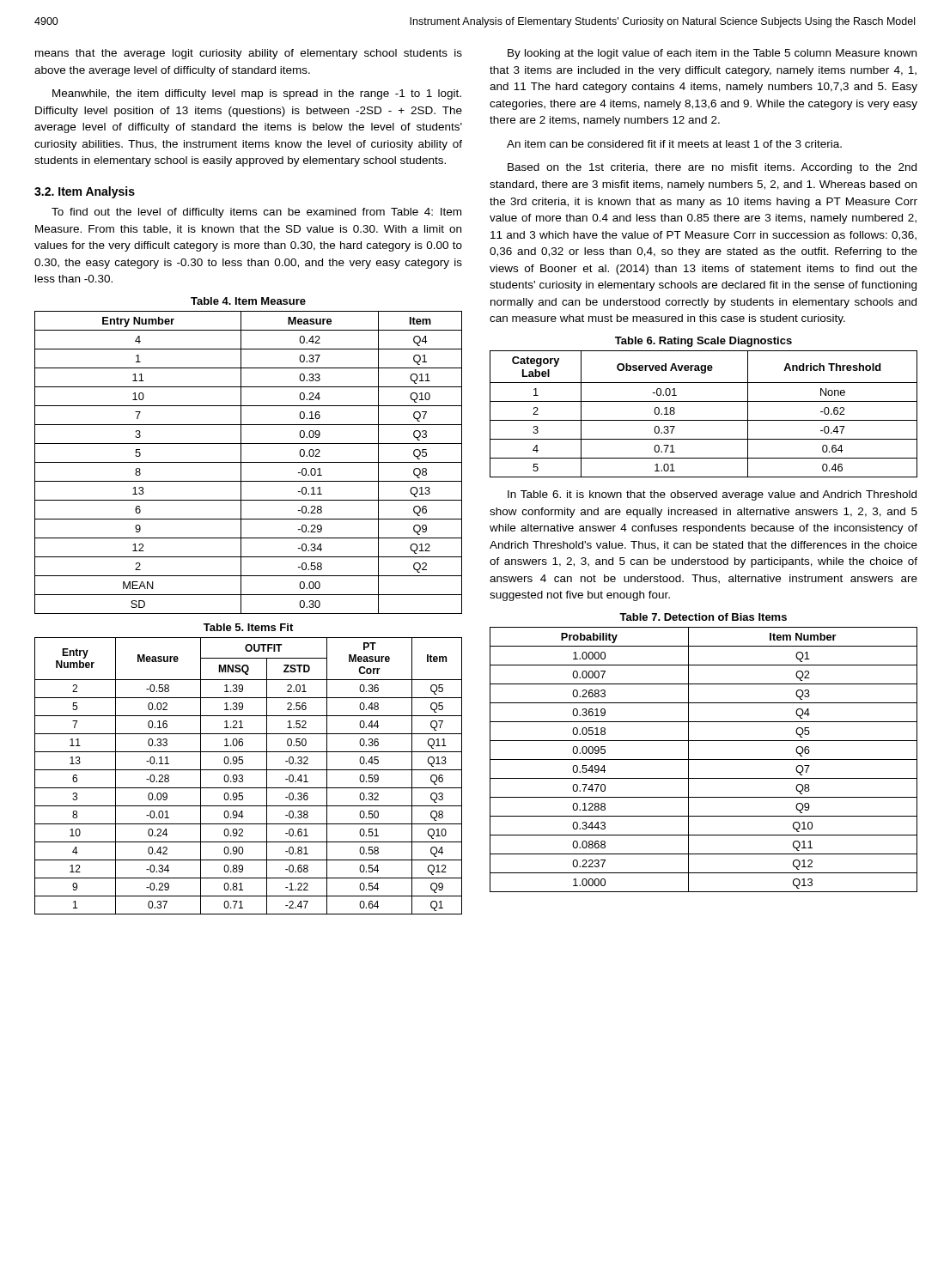Locate the text block containing "means that the average logit curiosity ability"
950x1288 pixels.
pyautogui.click(x=248, y=107)
